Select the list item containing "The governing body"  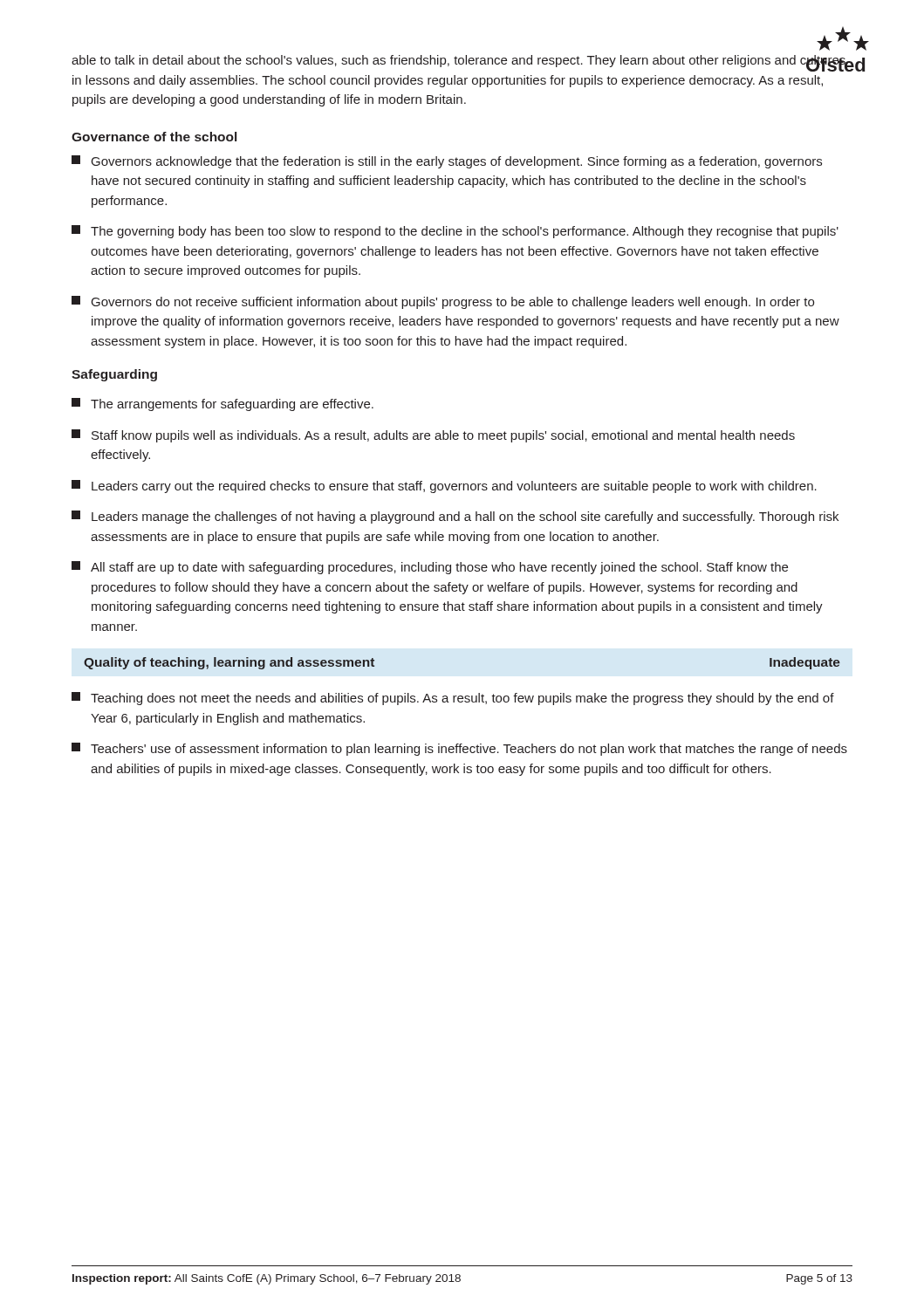[462, 251]
